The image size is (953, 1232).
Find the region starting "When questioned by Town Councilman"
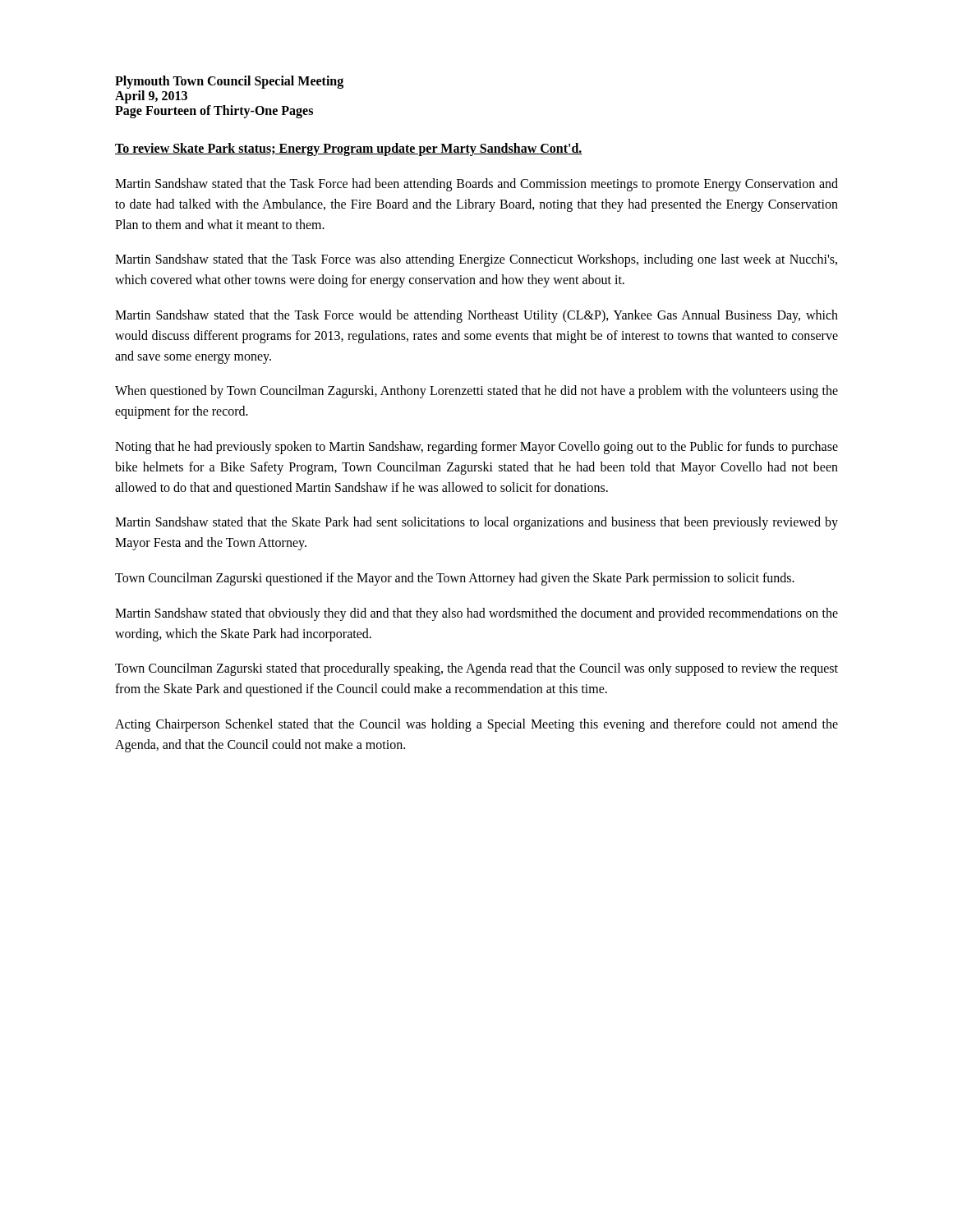point(476,401)
